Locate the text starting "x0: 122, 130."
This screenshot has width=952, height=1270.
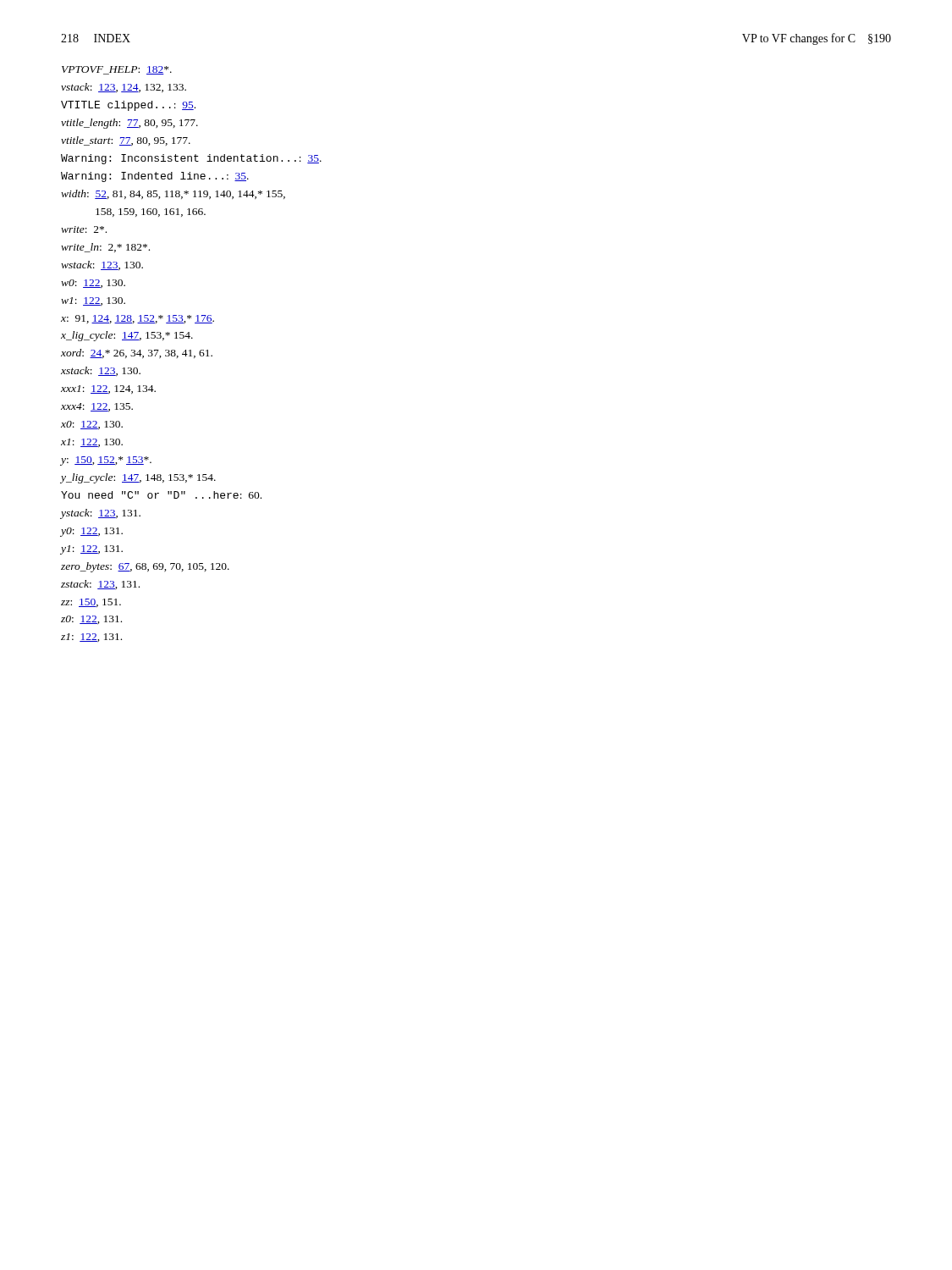(x=92, y=424)
